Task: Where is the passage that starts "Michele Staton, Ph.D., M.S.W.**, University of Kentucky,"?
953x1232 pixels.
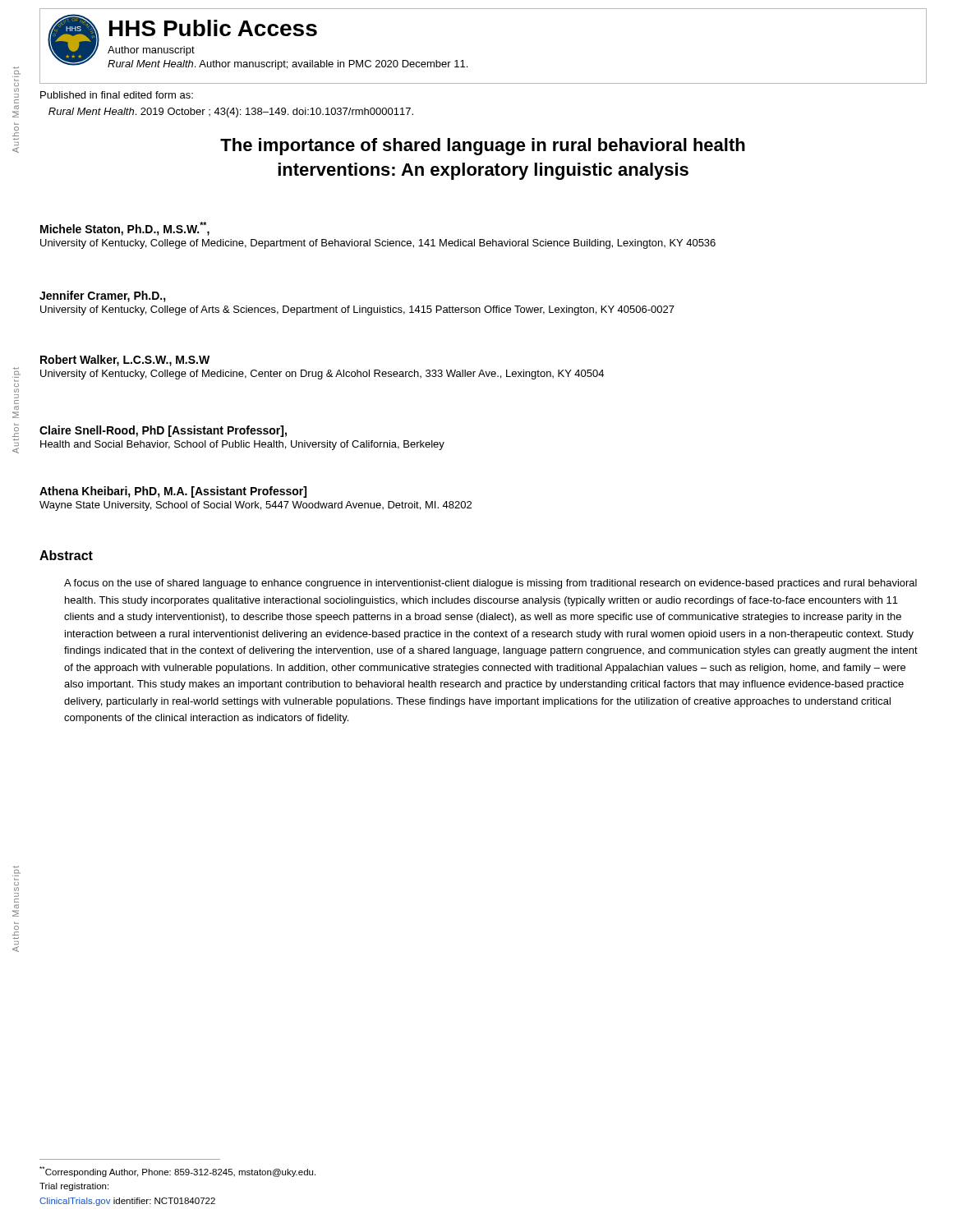Action: pyautogui.click(x=483, y=236)
